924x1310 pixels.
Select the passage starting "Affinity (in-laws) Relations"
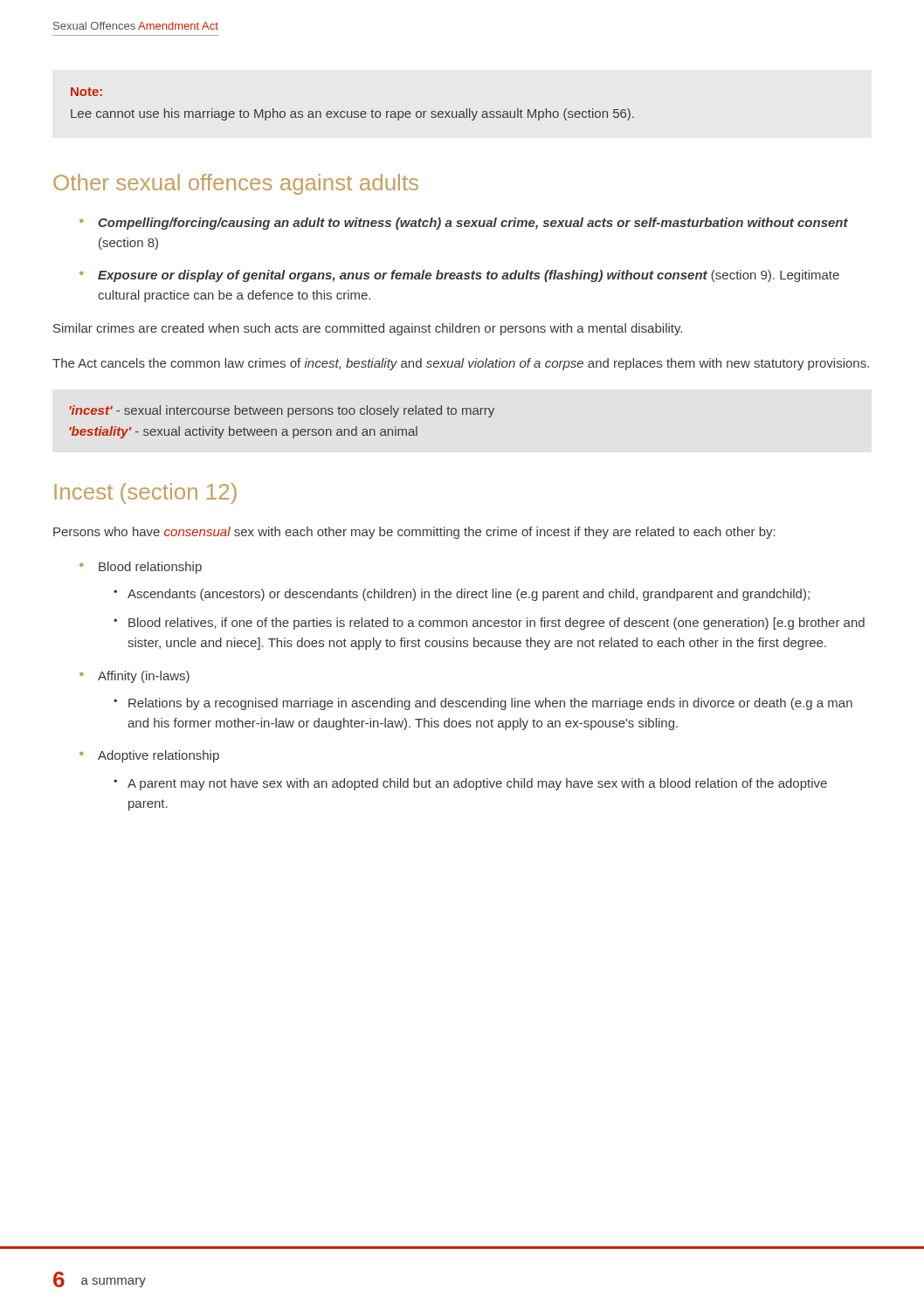[485, 700]
